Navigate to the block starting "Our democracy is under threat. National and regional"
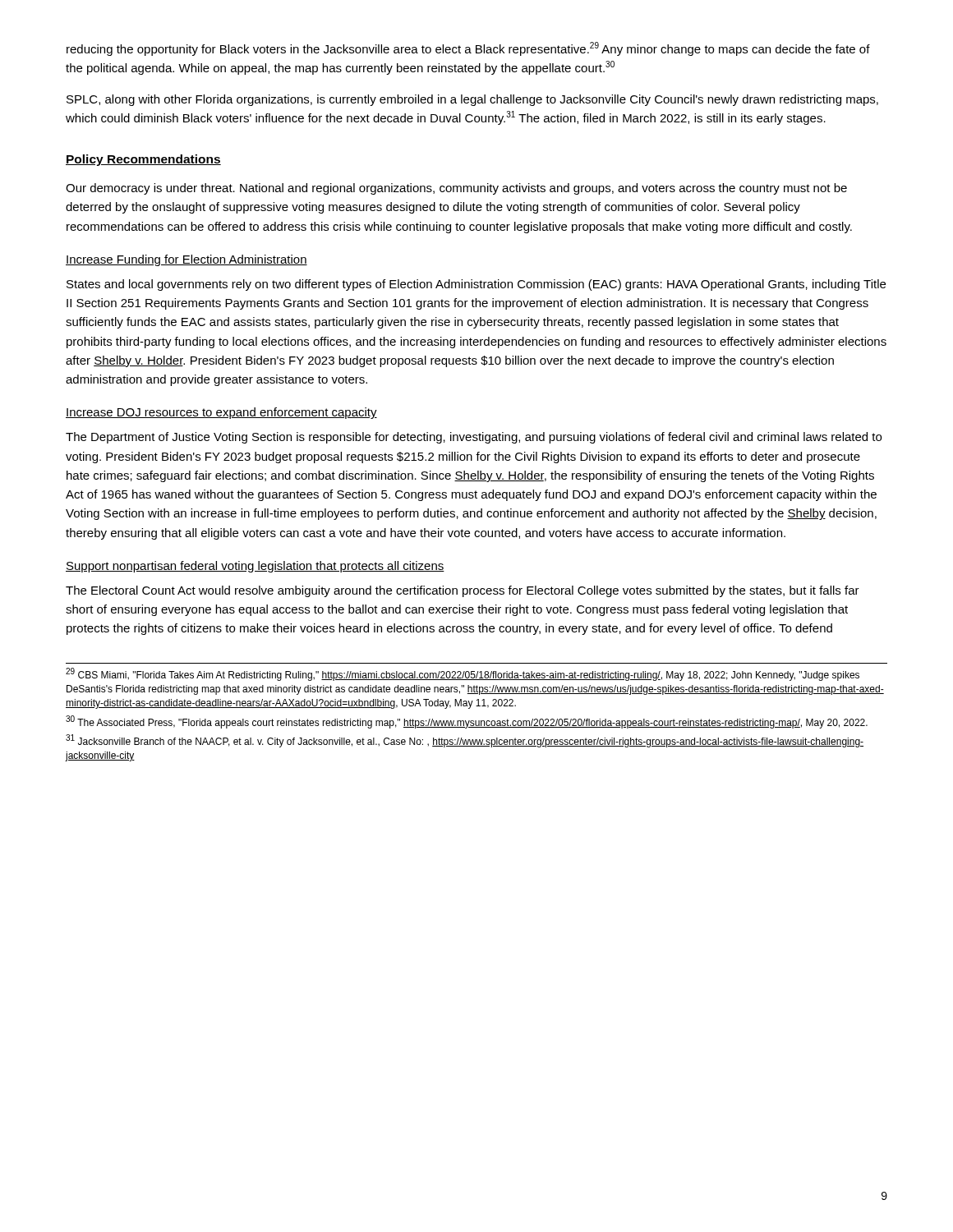This screenshot has width=953, height=1232. point(459,207)
